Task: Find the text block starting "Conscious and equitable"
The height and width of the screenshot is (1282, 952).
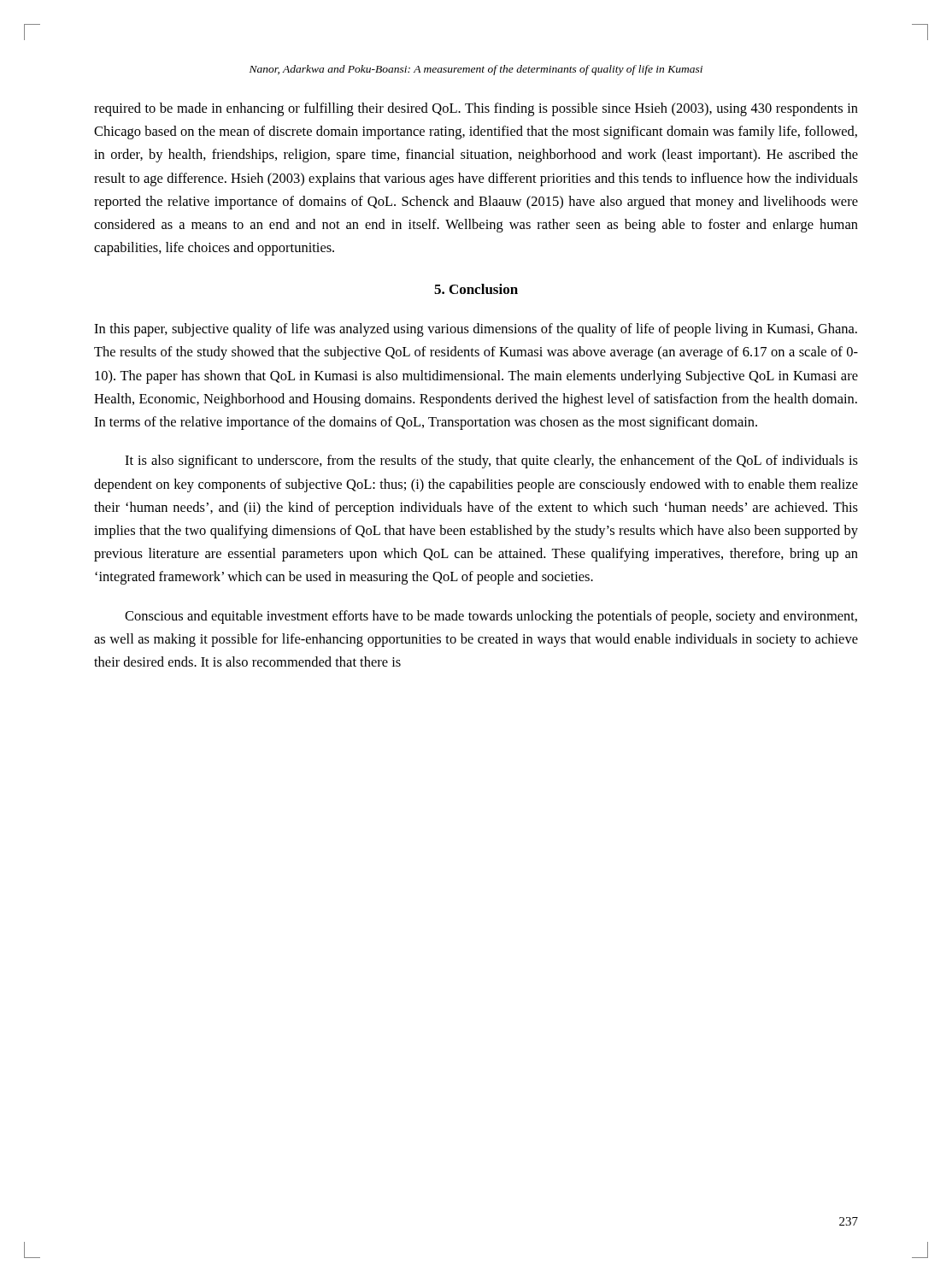Action: pos(476,639)
